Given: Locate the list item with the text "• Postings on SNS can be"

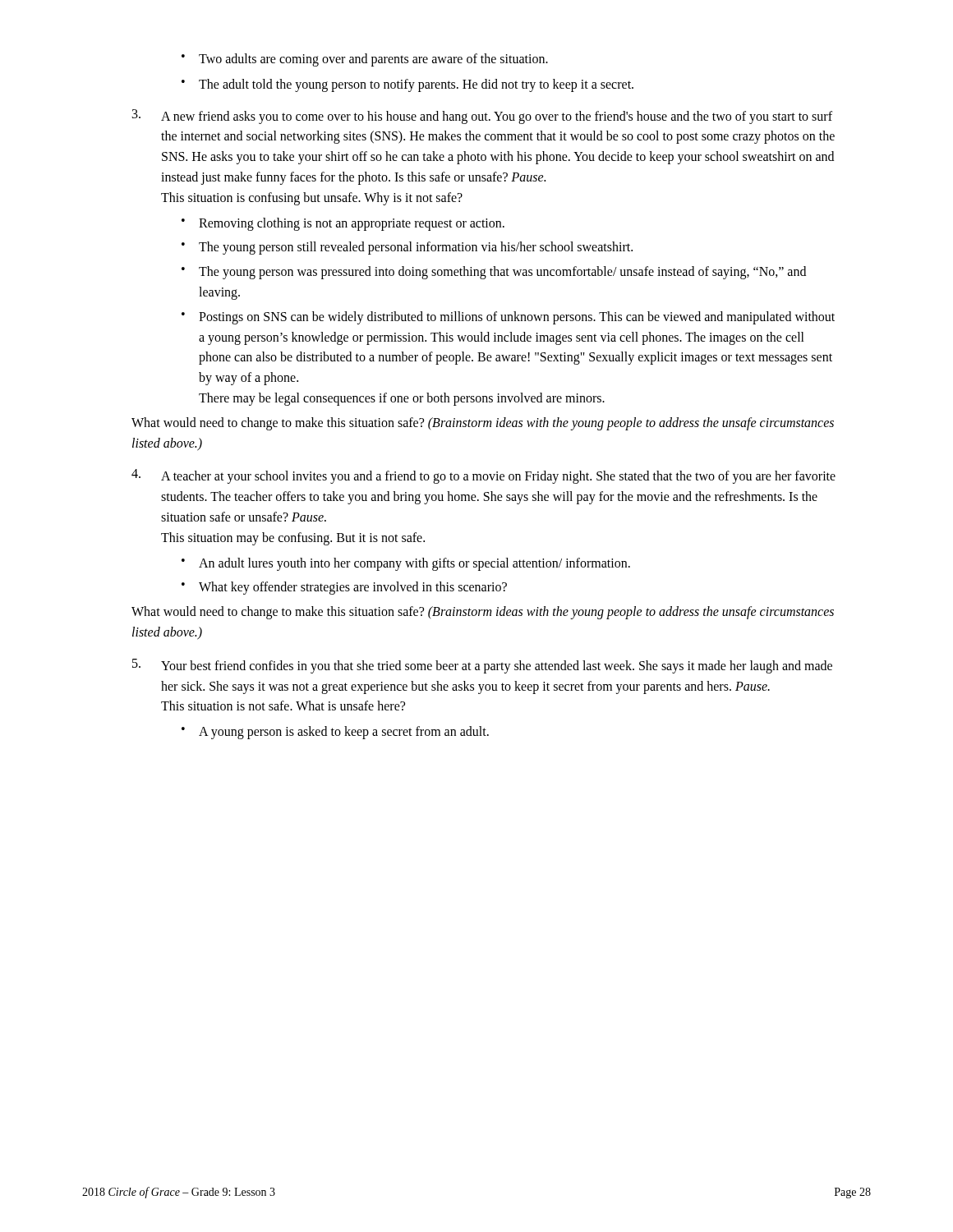Looking at the screenshot, I should [509, 358].
